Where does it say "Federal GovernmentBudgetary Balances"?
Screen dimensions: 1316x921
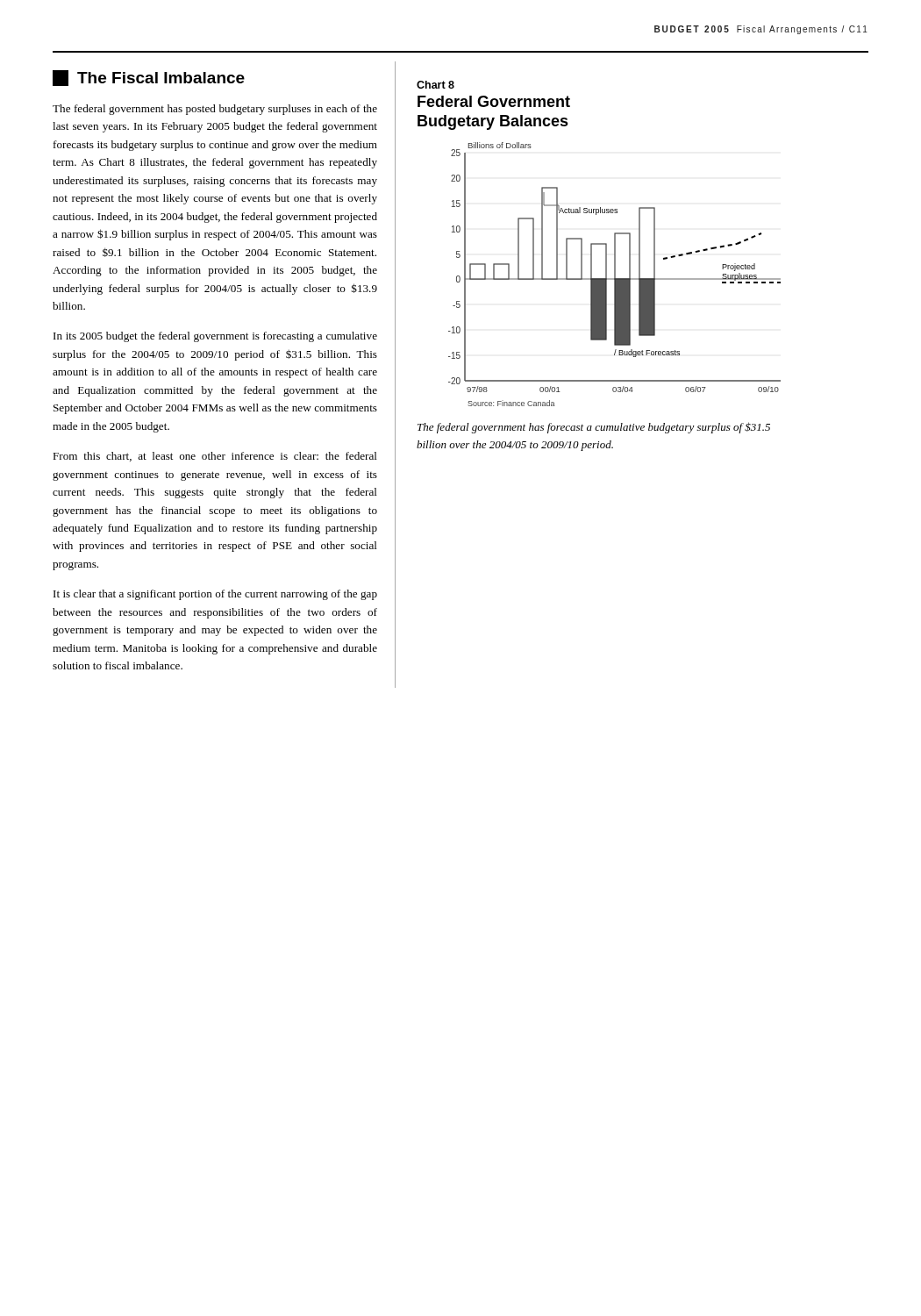[x=493, y=111]
